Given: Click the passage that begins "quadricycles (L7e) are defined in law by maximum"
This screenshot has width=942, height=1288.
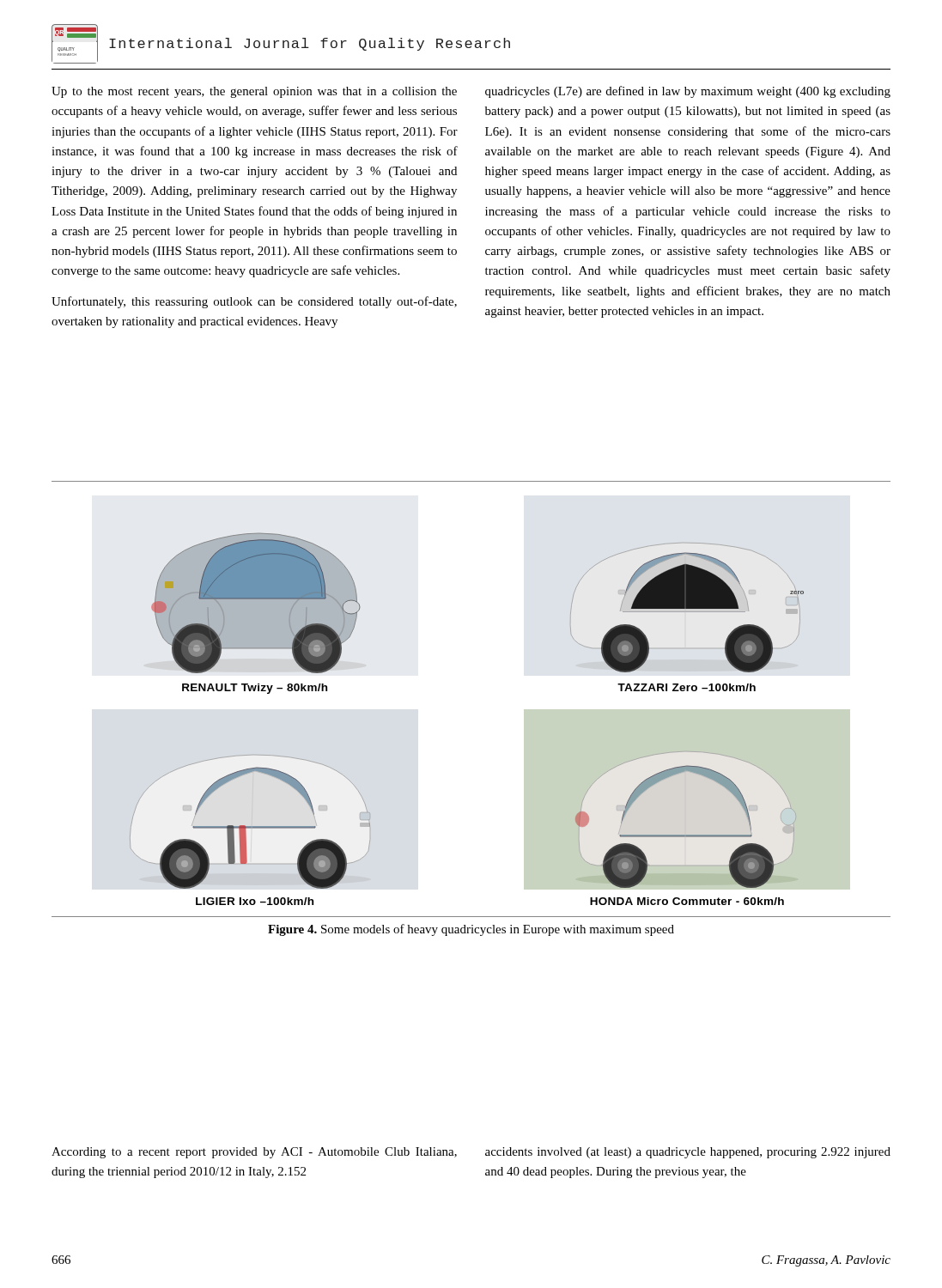Looking at the screenshot, I should [688, 201].
